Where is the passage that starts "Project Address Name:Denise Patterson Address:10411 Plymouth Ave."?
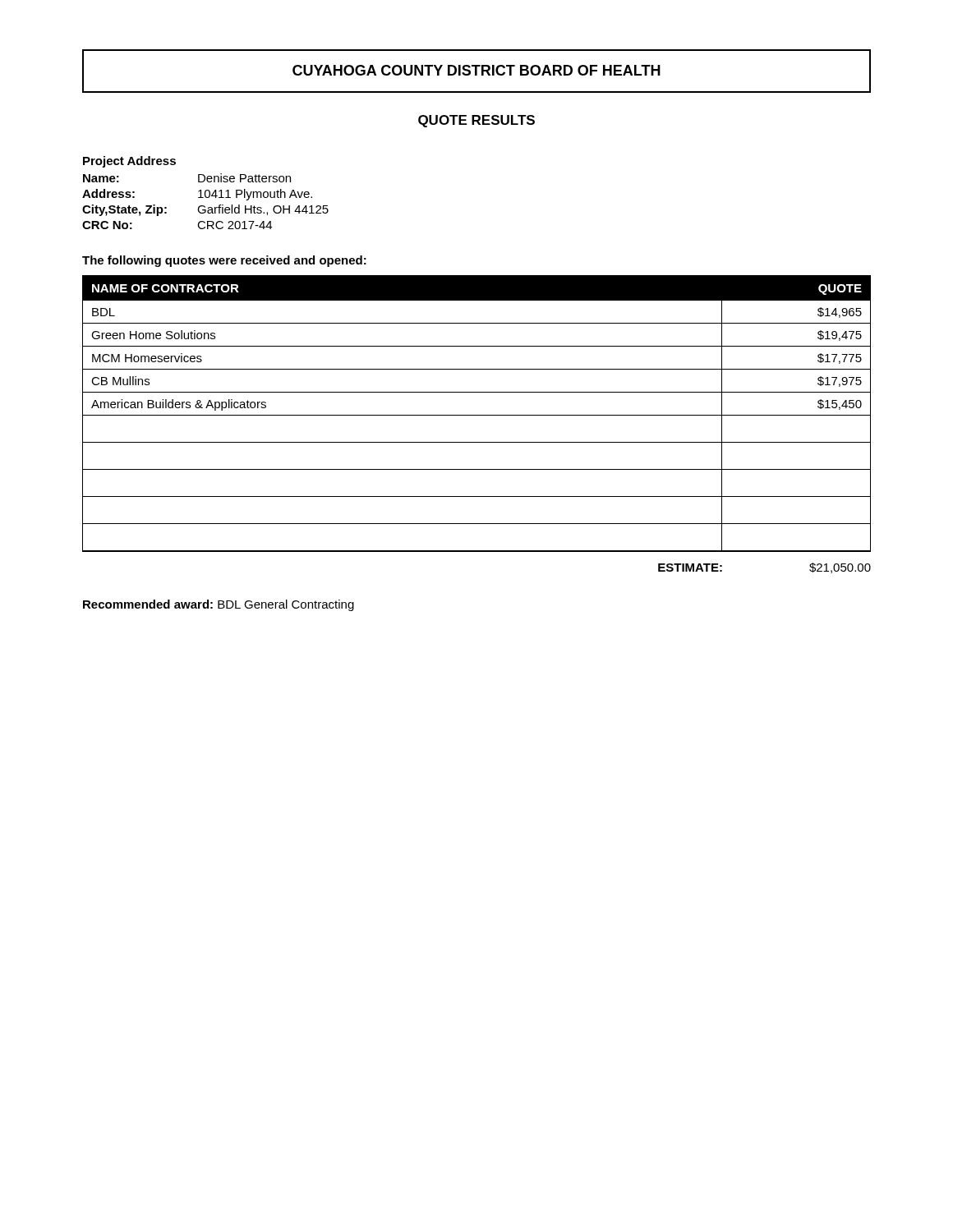 point(129,162)
